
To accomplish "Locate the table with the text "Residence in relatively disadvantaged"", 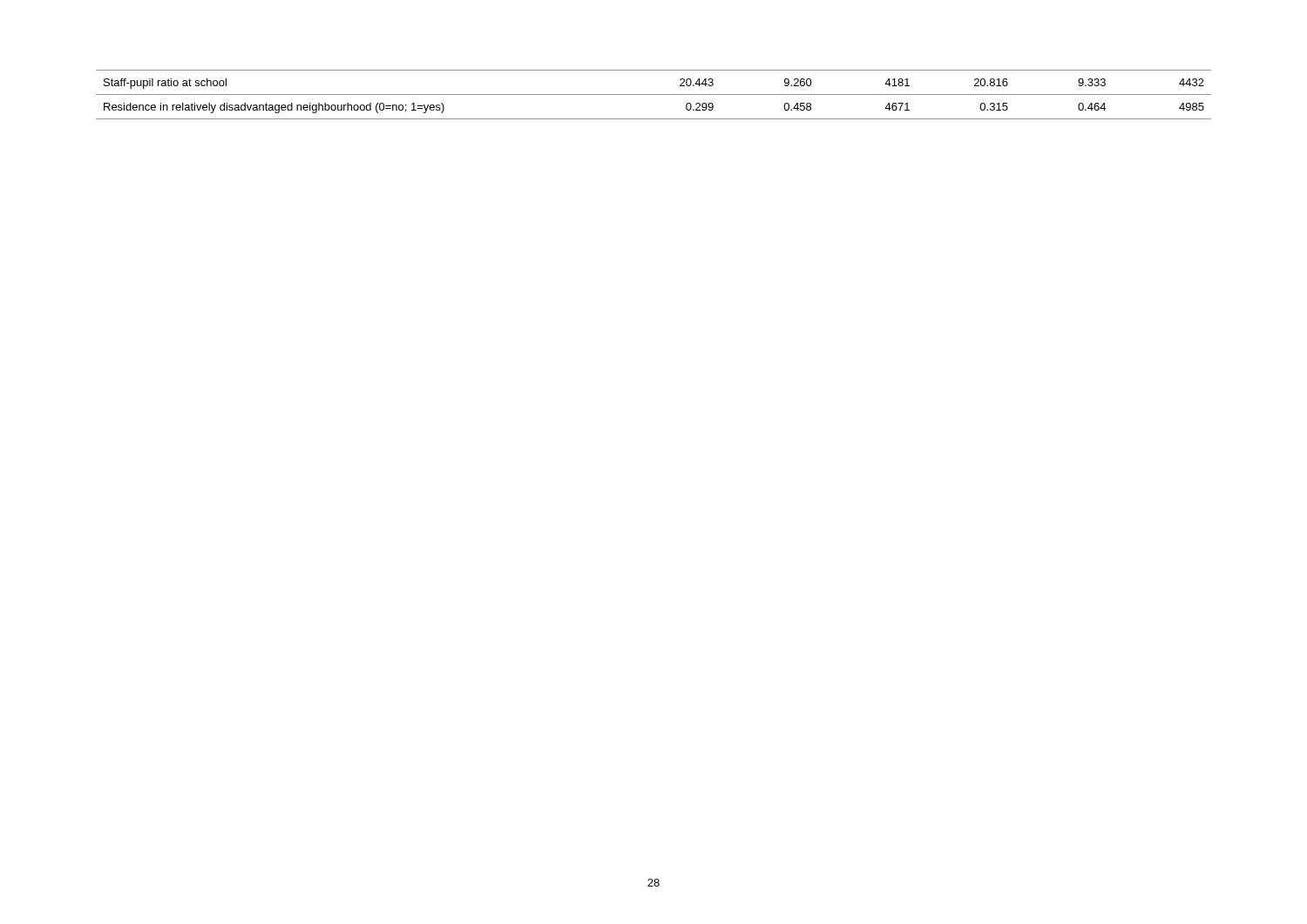I will click(654, 94).
